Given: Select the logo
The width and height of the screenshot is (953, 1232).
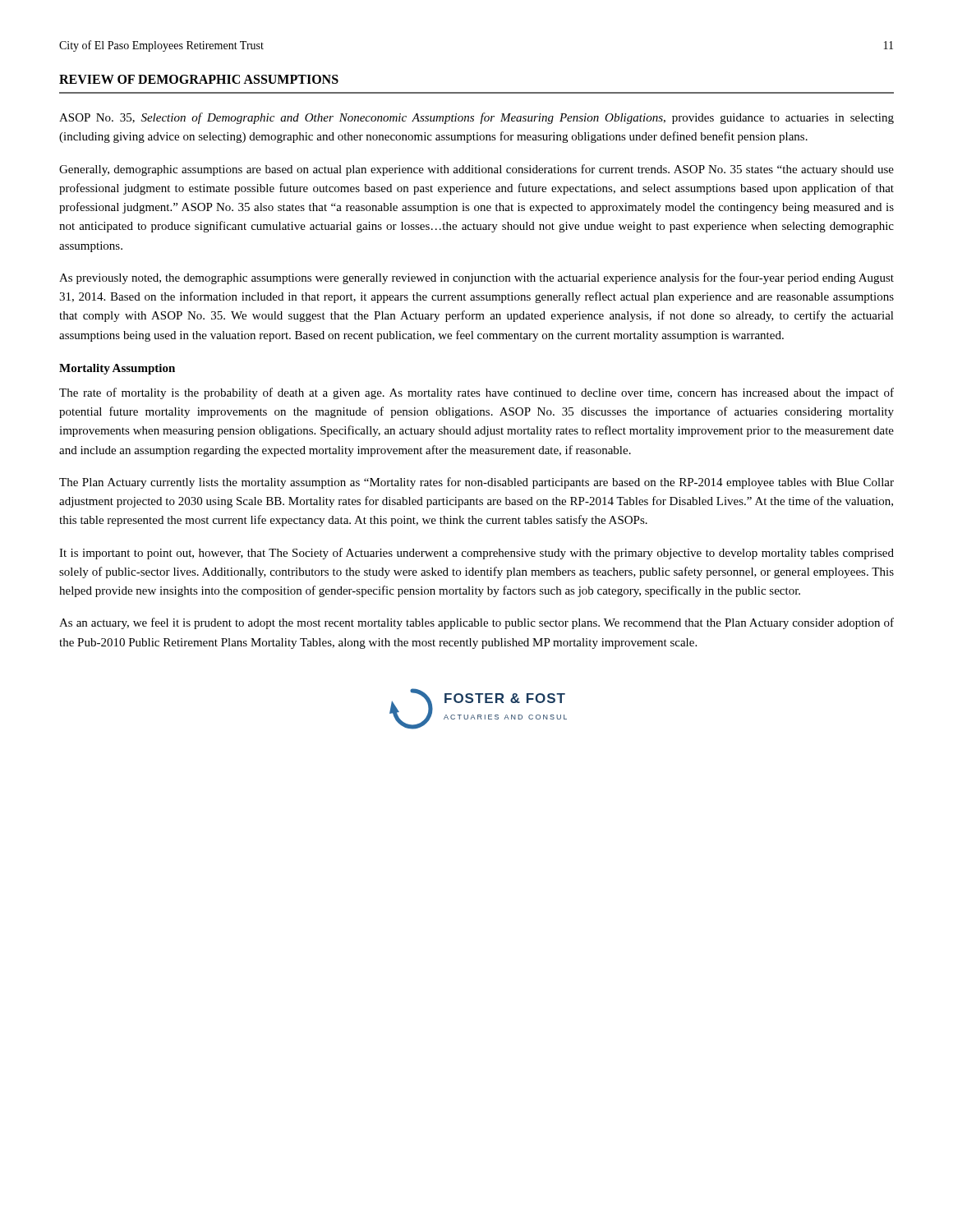Looking at the screenshot, I should click(x=476, y=707).
